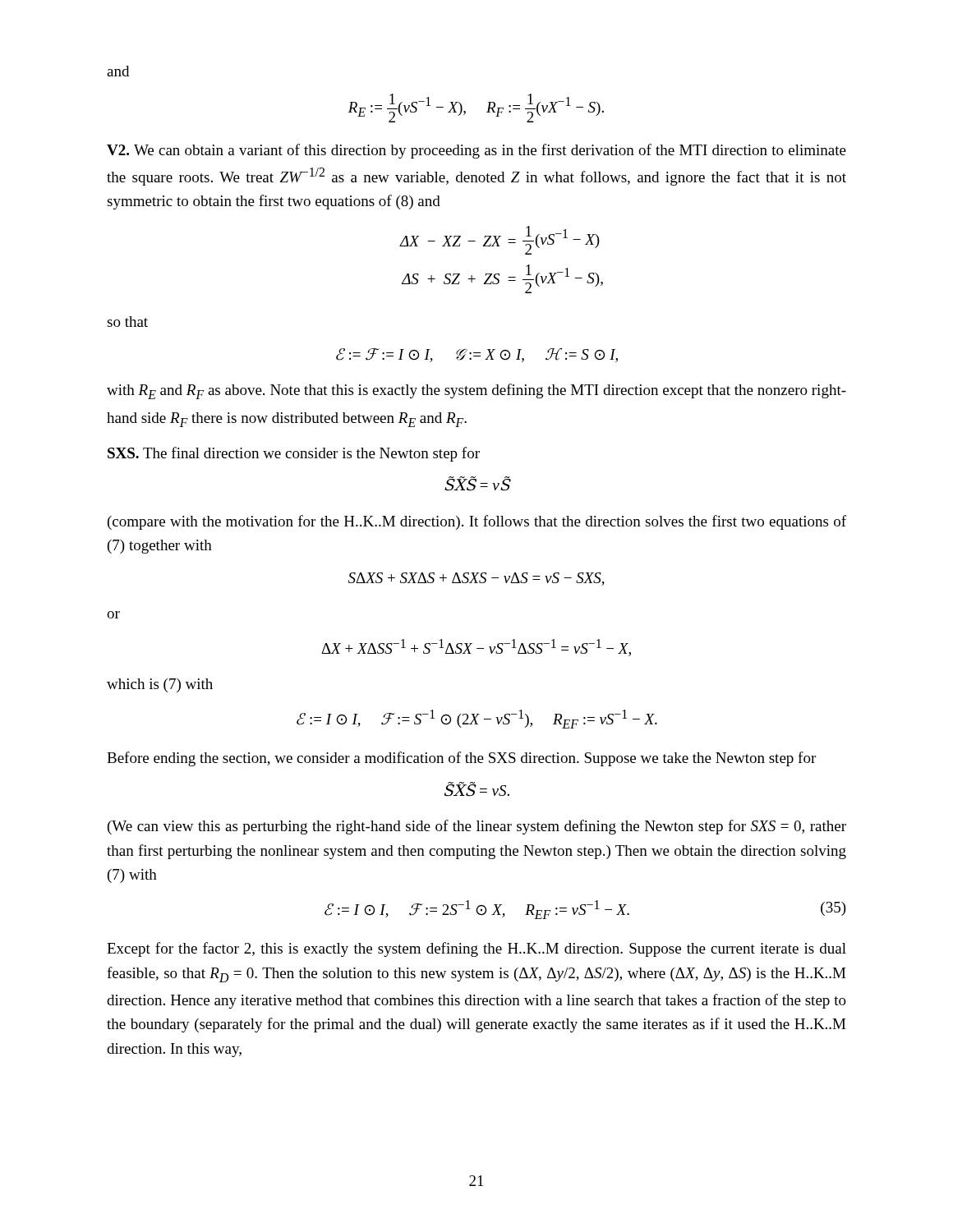Viewport: 953px width, 1232px height.
Task: Select the region starting "which is (7) with"
Action: click(x=160, y=685)
